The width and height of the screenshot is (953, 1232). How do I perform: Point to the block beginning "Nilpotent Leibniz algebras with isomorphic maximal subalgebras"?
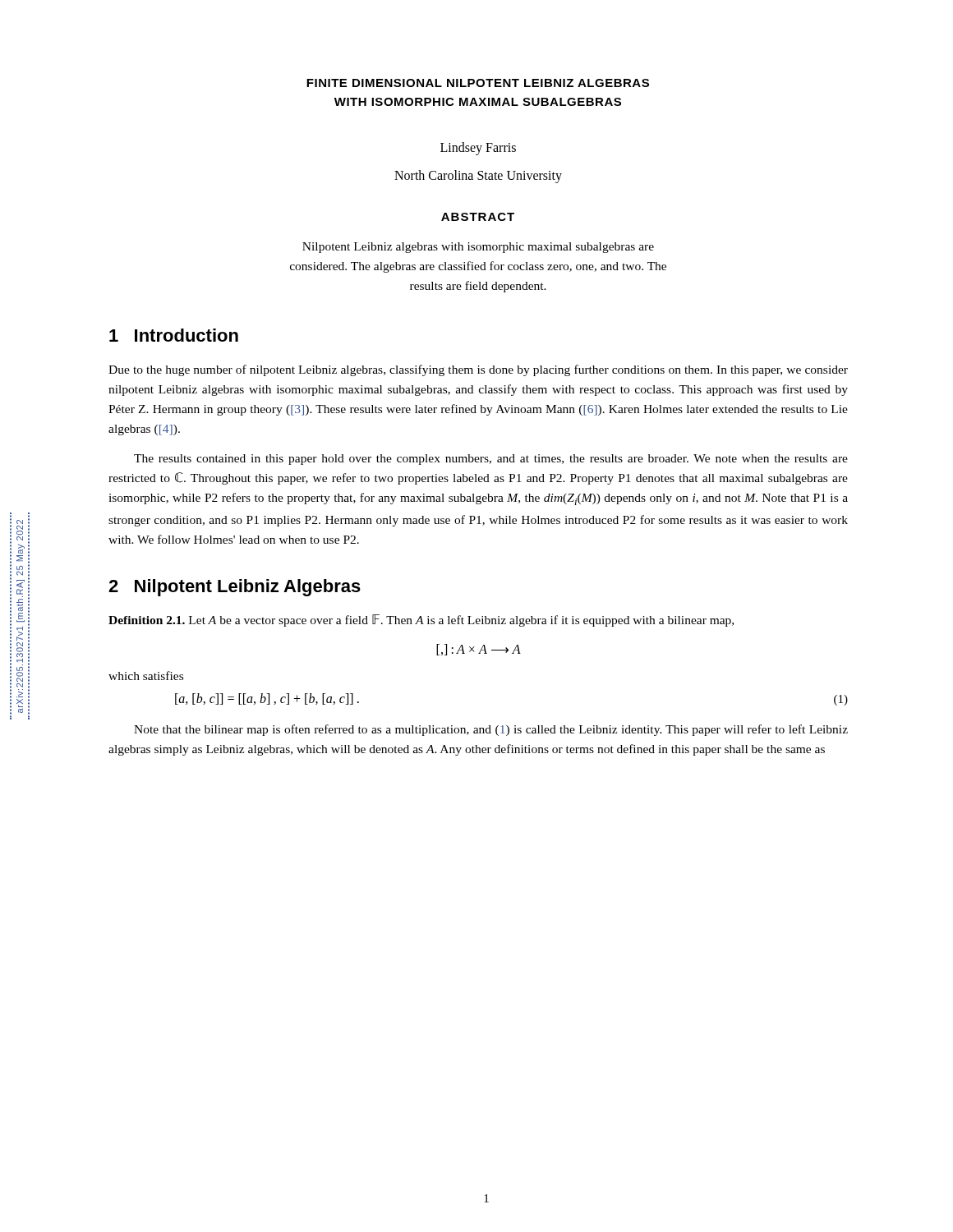[478, 266]
